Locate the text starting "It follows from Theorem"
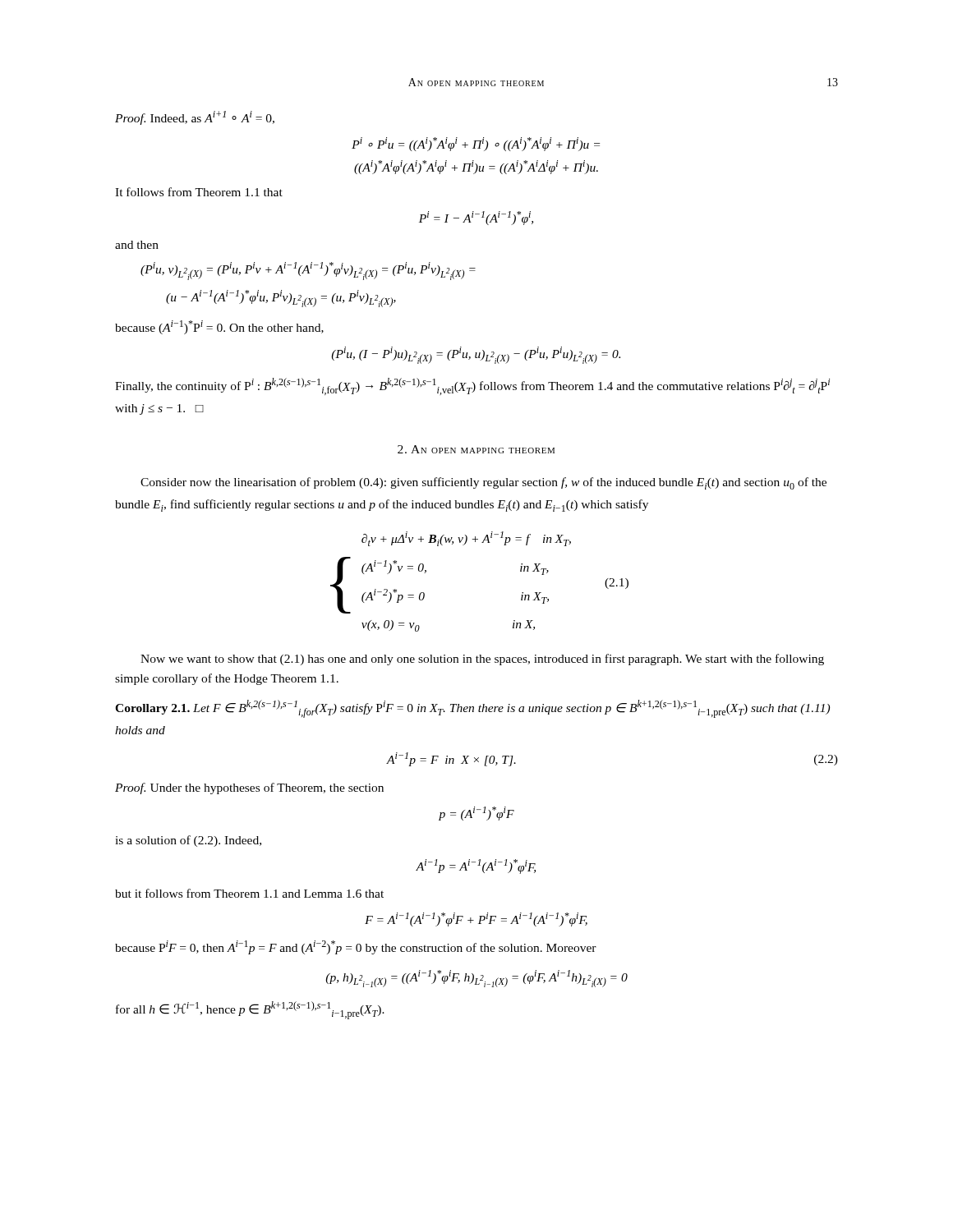Image resolution: width=953 pixels, height=1232 pixels. pyautogui.click(x=199, y=192)
